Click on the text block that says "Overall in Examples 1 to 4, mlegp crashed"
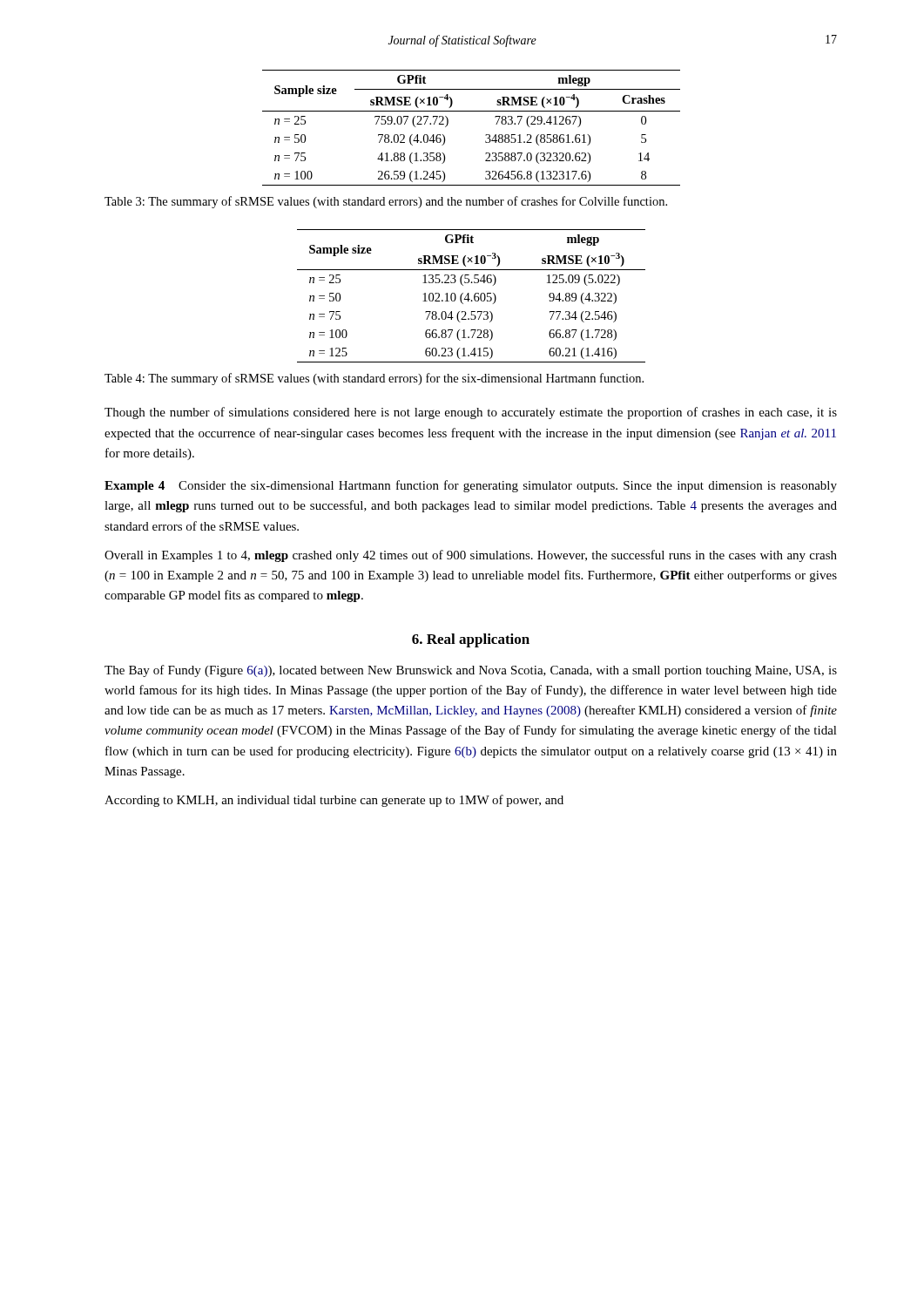Image resolution: width=924 pixels, height=1307 pixels. [x=471, y=575]
